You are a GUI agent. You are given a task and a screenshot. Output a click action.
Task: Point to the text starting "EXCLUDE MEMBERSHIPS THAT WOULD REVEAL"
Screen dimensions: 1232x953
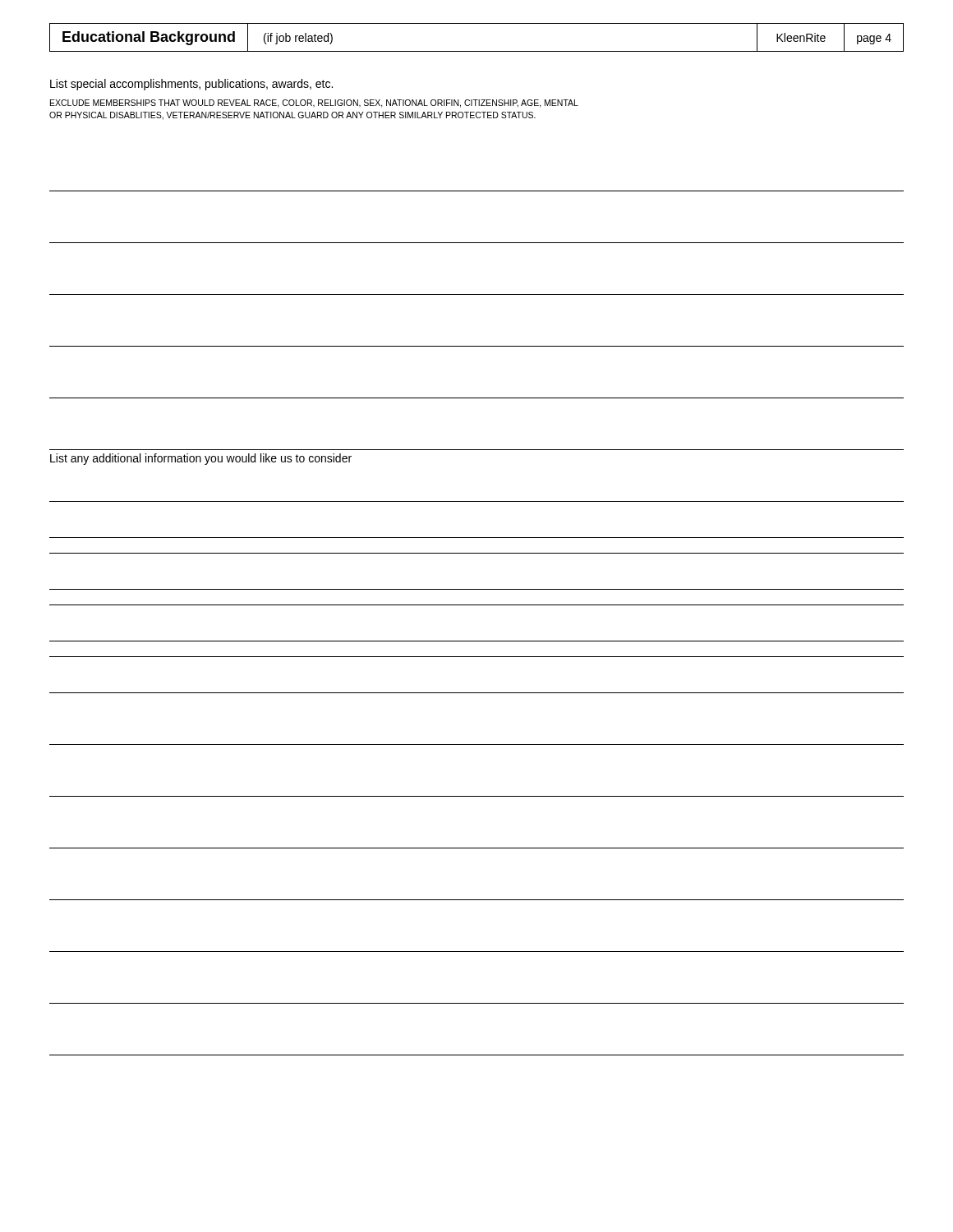pyautogui.click(x=476, y=109)
